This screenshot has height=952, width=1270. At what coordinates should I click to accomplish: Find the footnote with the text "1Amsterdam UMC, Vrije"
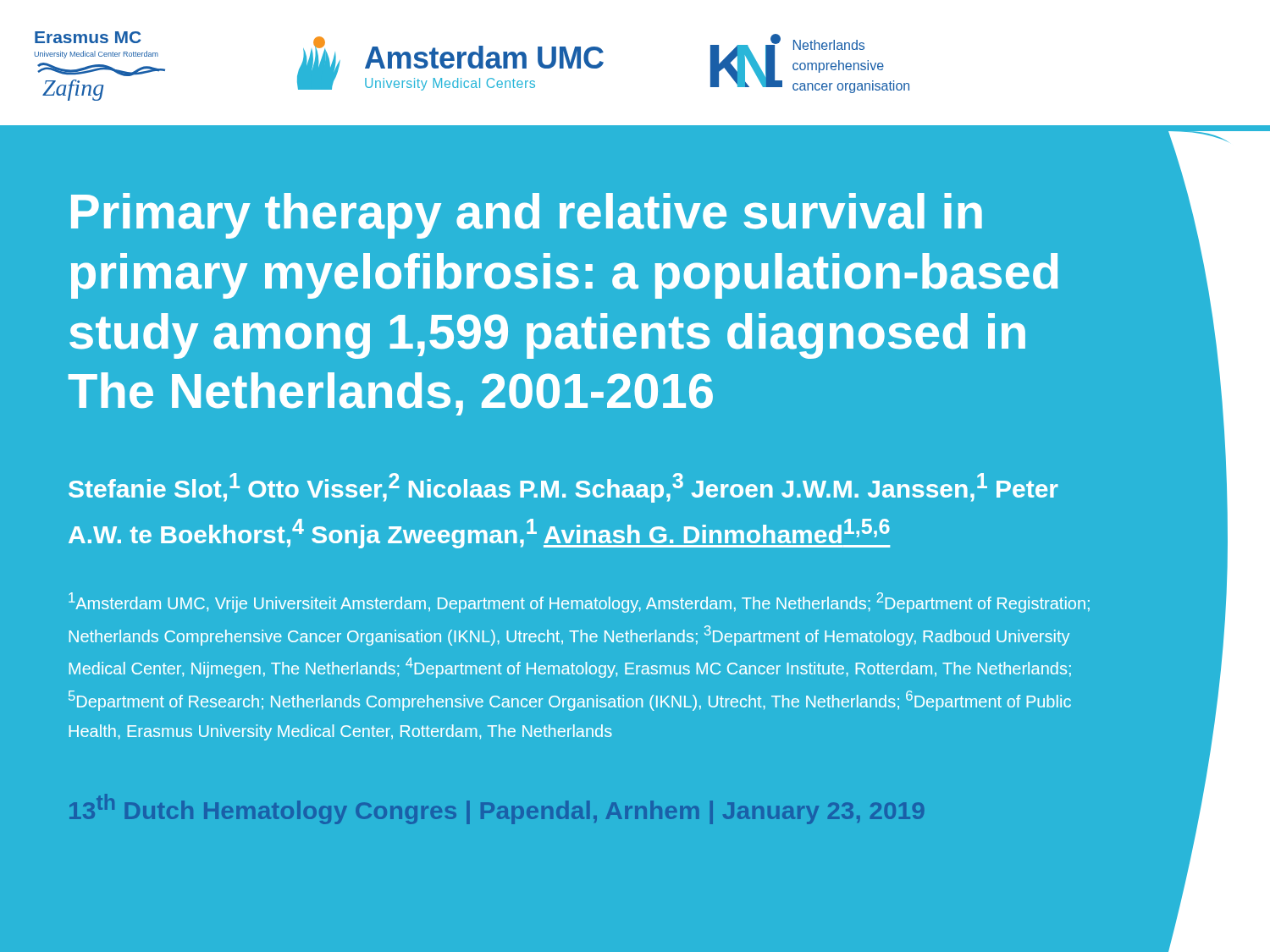579,665
